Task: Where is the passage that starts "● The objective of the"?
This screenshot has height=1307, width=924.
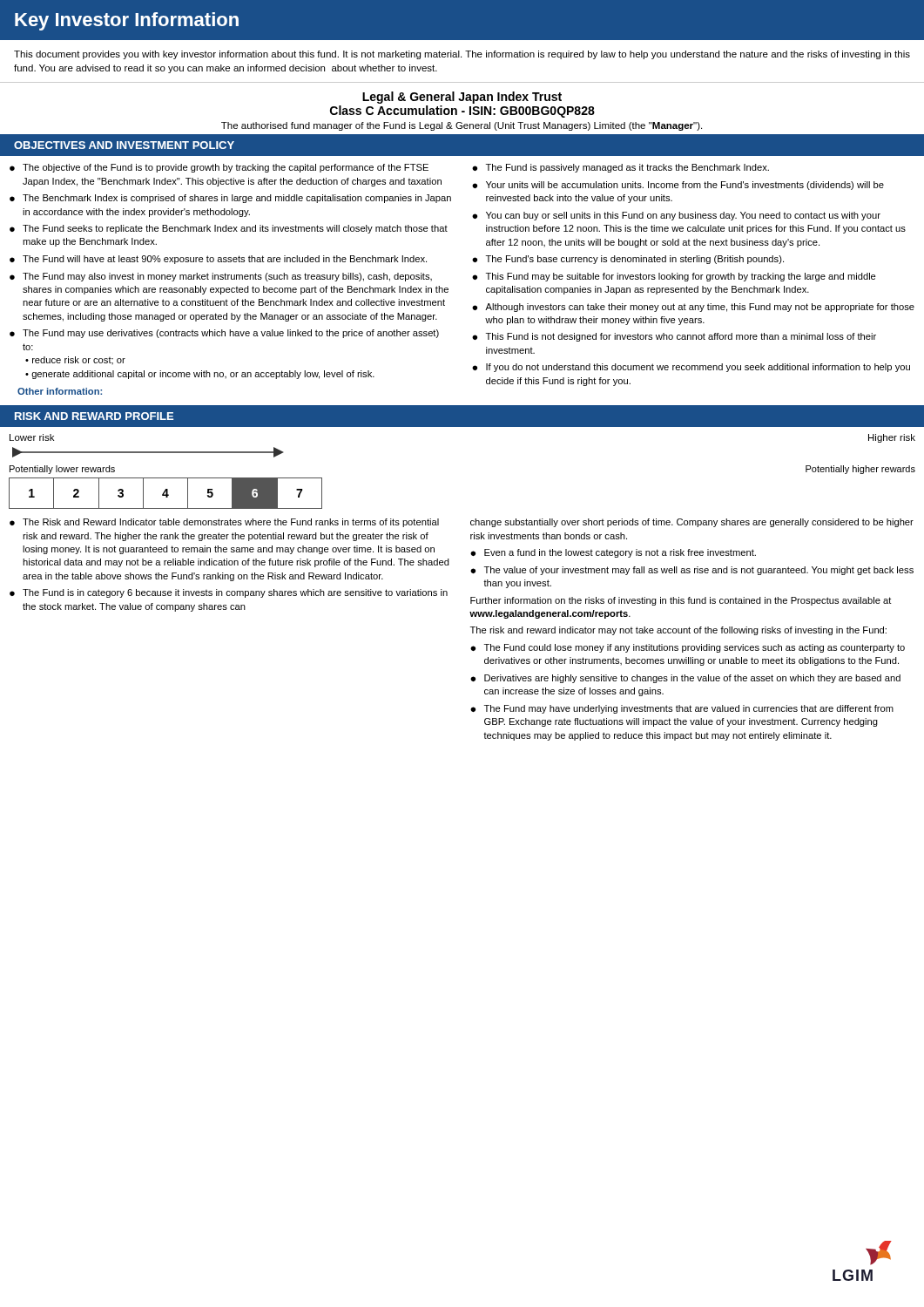Action: point(231,175)
